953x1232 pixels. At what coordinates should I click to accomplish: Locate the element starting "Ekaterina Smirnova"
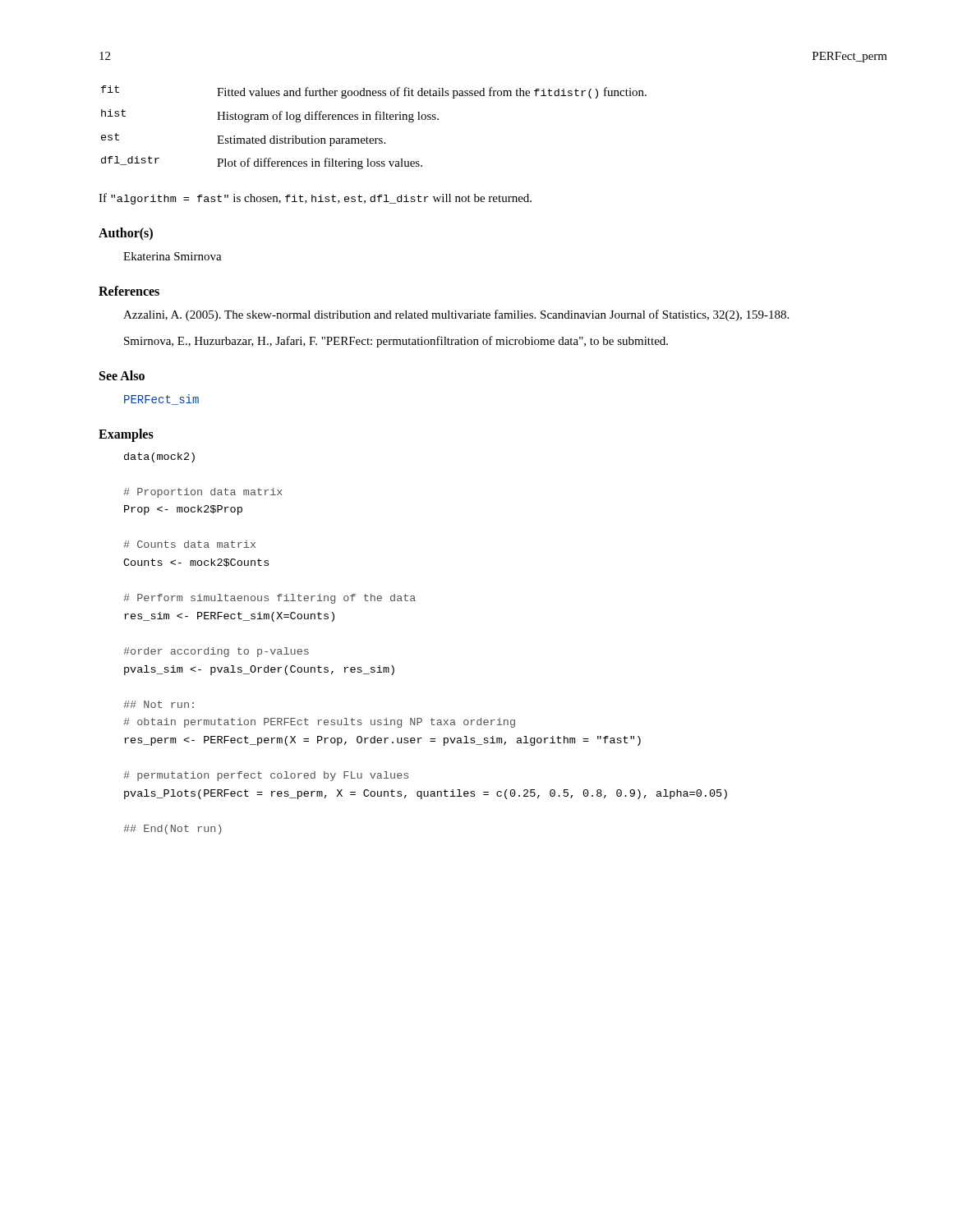coord(172,256)
